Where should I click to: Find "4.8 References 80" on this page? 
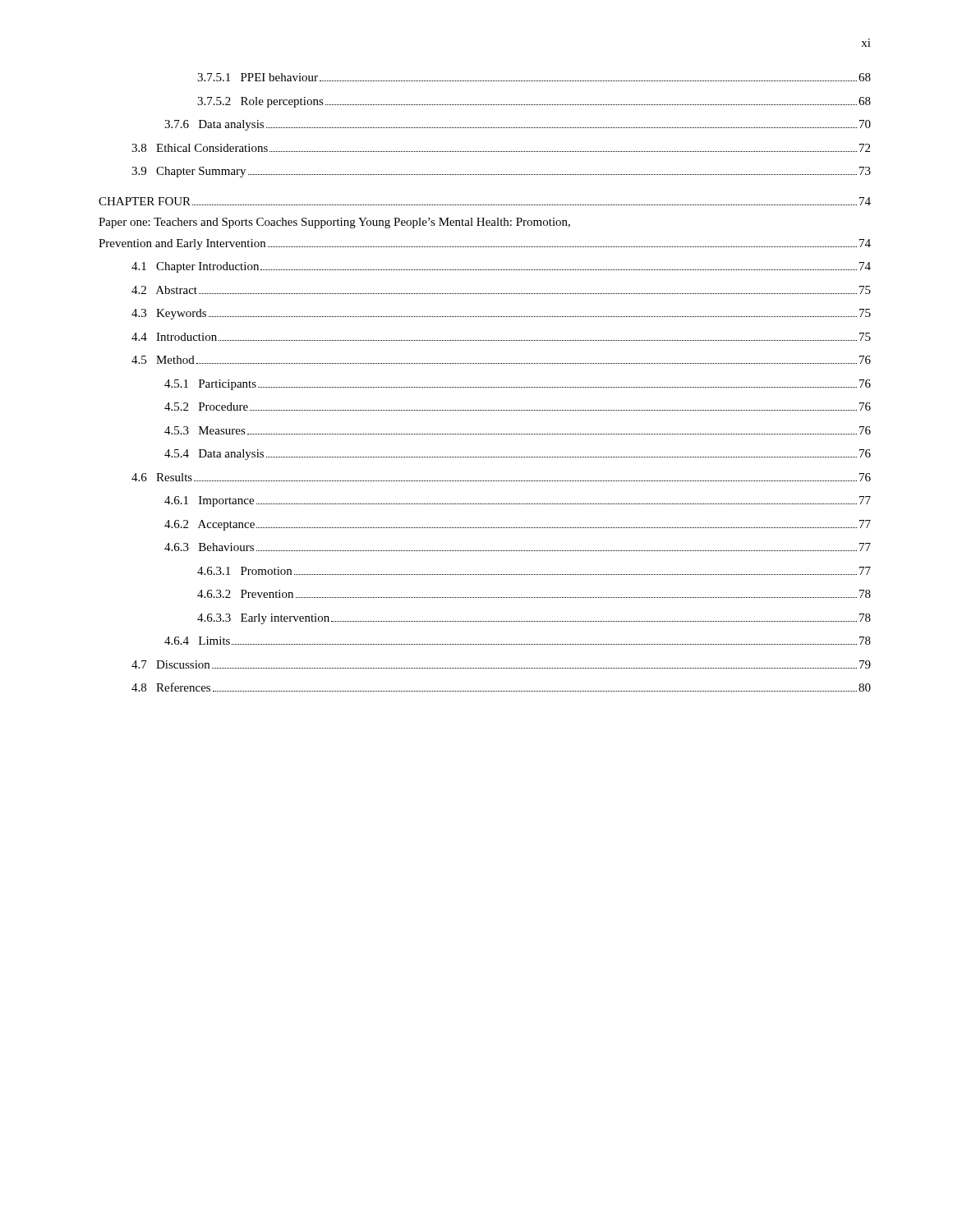(x=501, y=688)
